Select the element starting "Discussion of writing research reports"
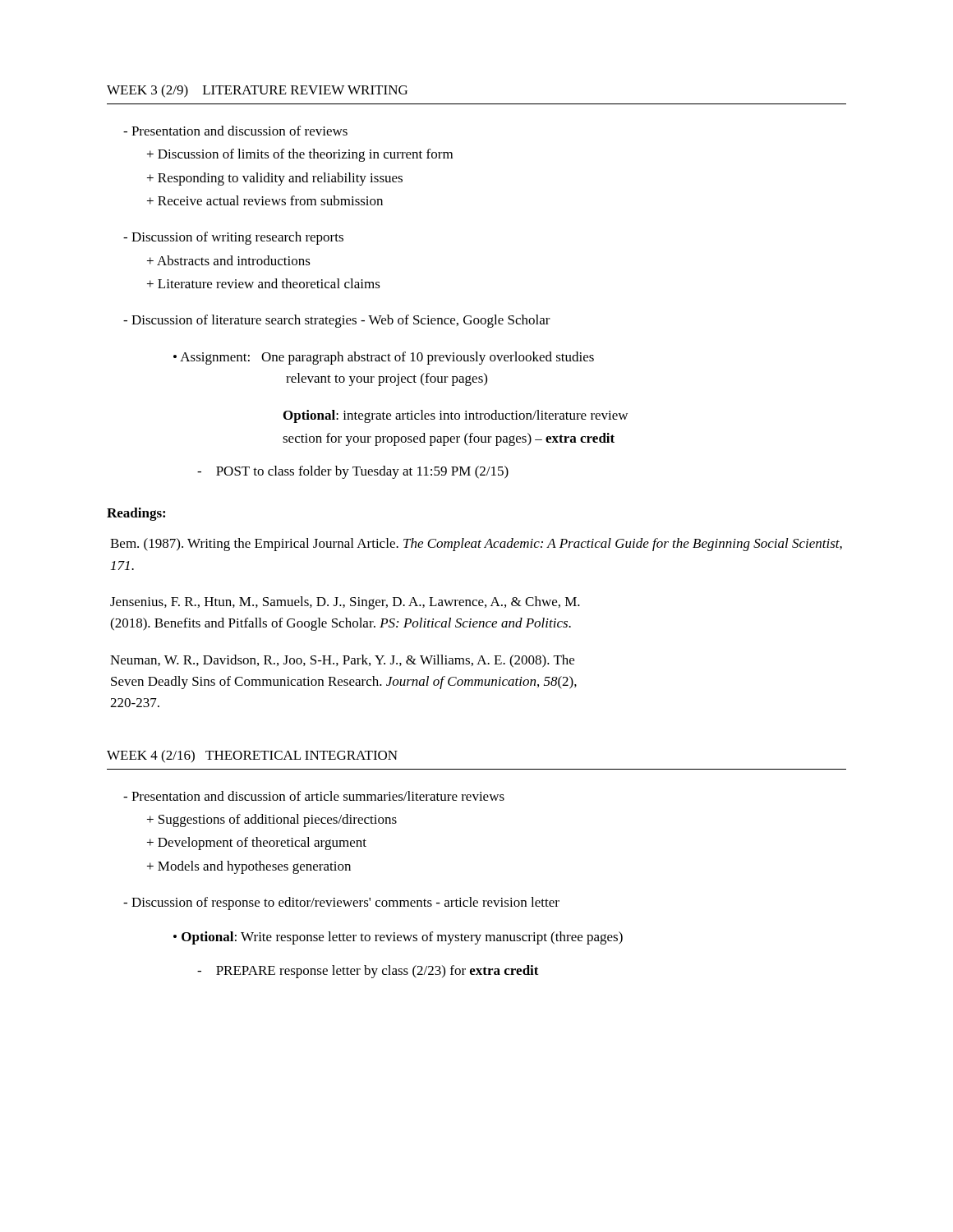This screenshot has width=953, height=1232. tap(234, 237)
